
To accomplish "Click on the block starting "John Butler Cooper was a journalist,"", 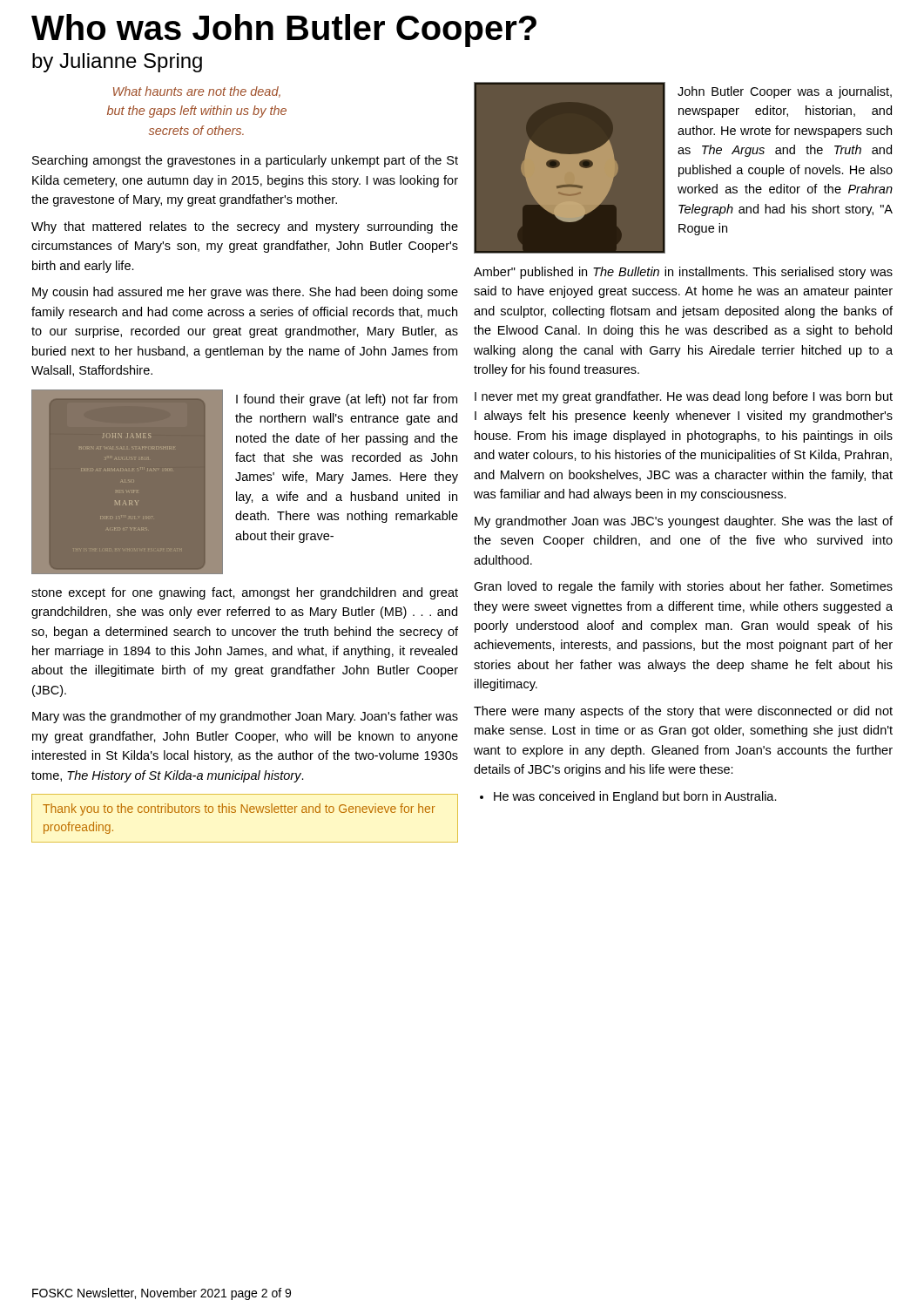I will click(785, 160).
